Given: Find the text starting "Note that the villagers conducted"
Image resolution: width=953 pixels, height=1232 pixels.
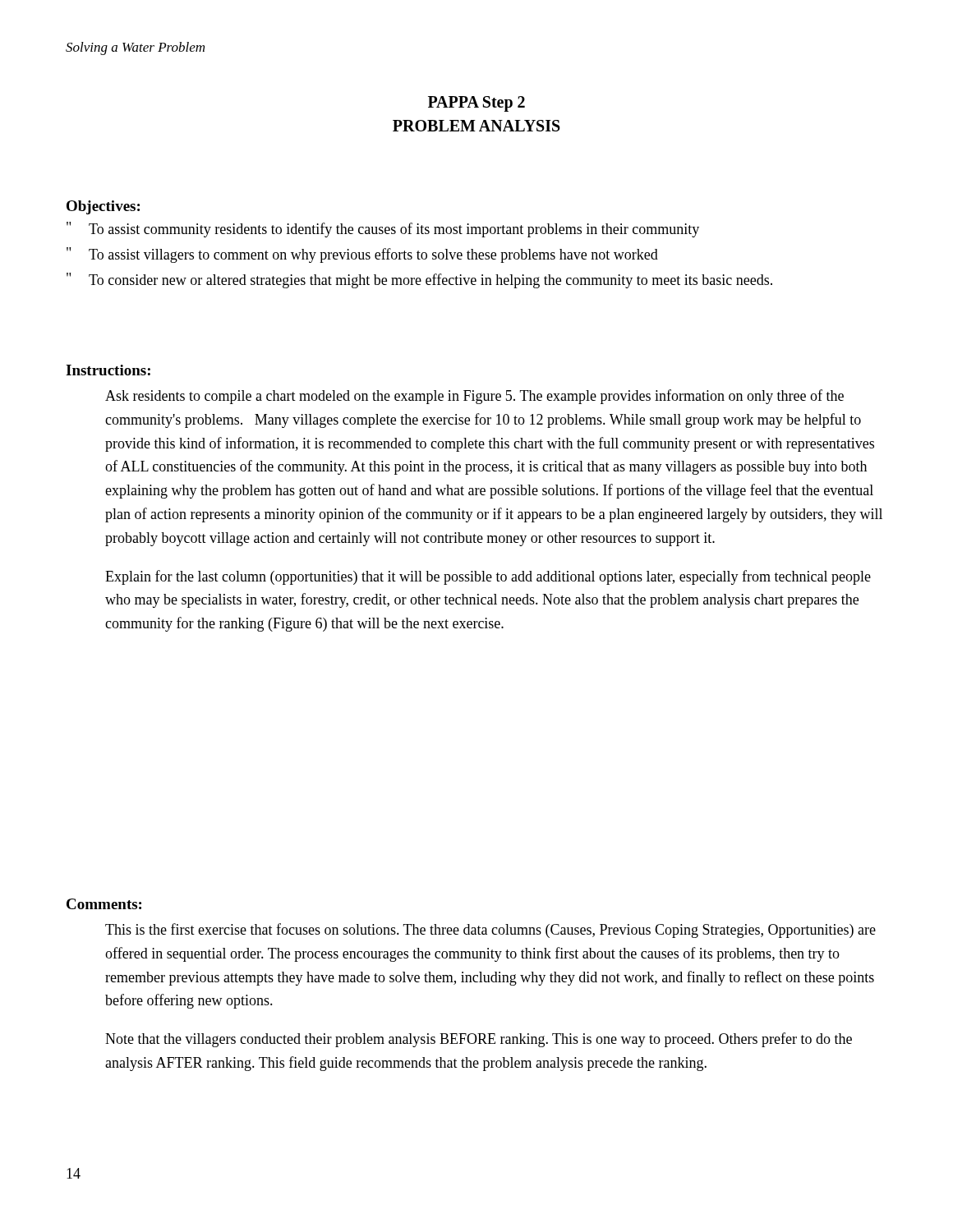Looking at the screenshot, I should 479,1051.
